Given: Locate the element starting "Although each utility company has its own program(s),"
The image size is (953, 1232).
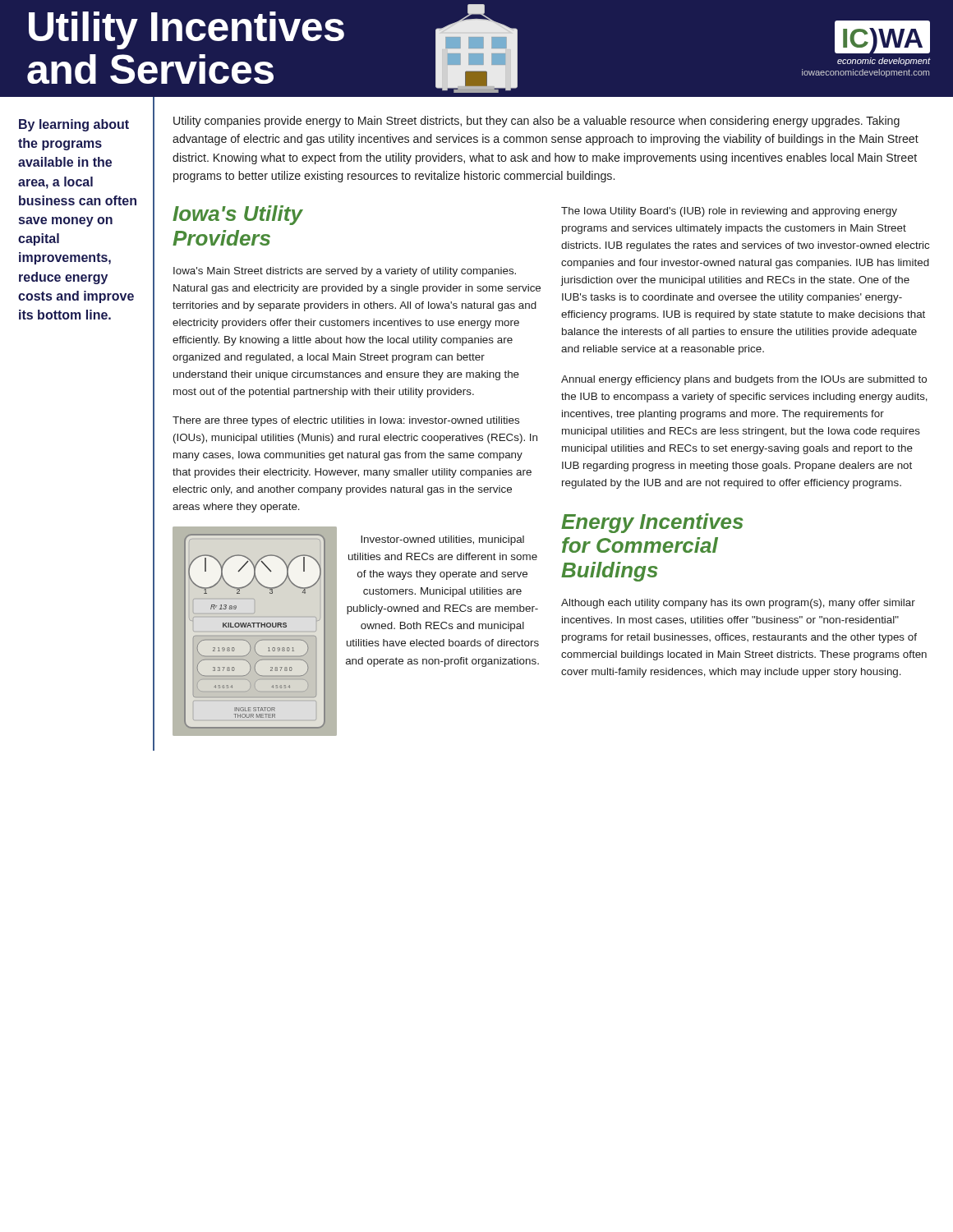Looking at the screenshot, I should (744, 637).
